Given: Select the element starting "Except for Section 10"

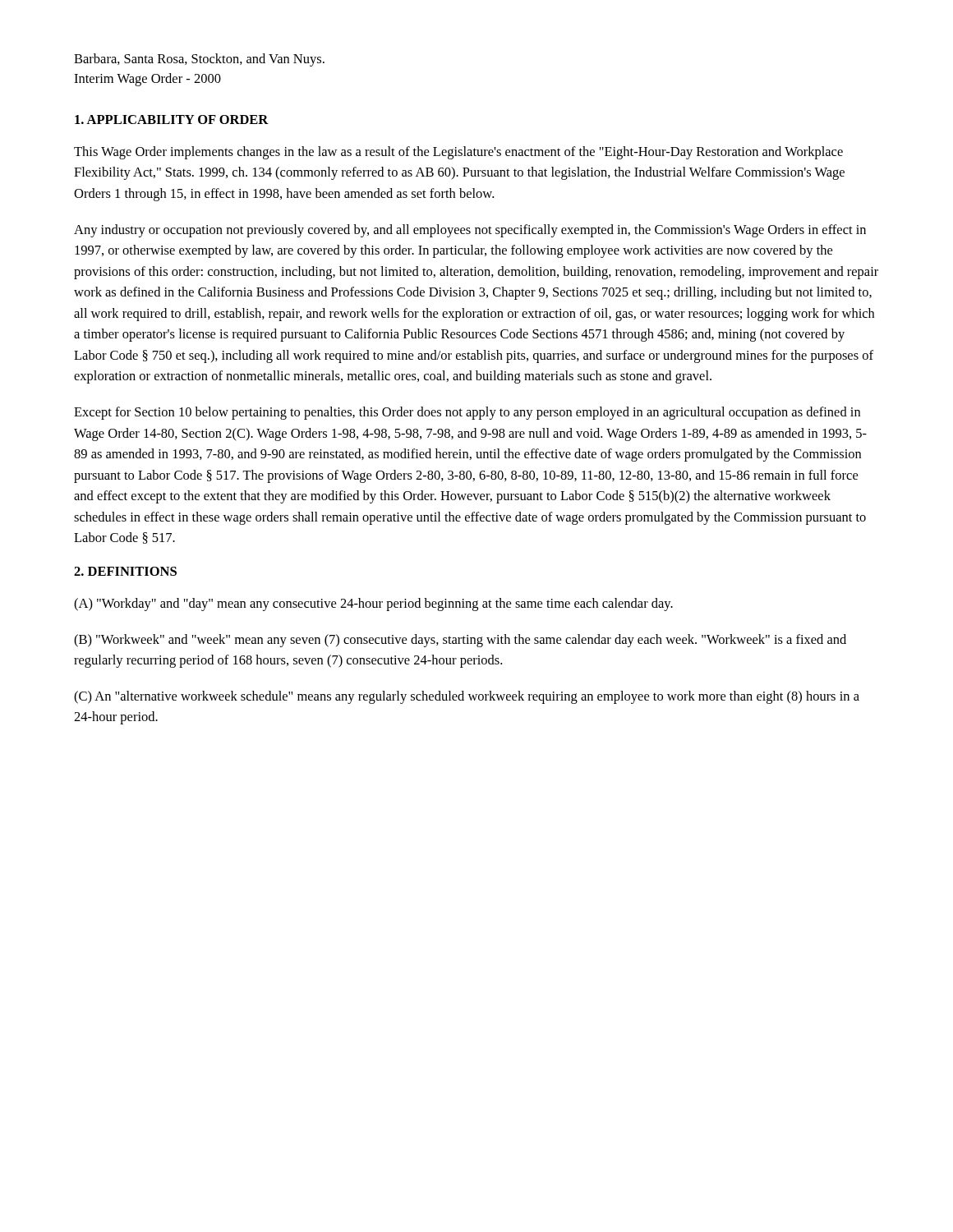Looking at the screenshot, I should (x=470, y=475).
